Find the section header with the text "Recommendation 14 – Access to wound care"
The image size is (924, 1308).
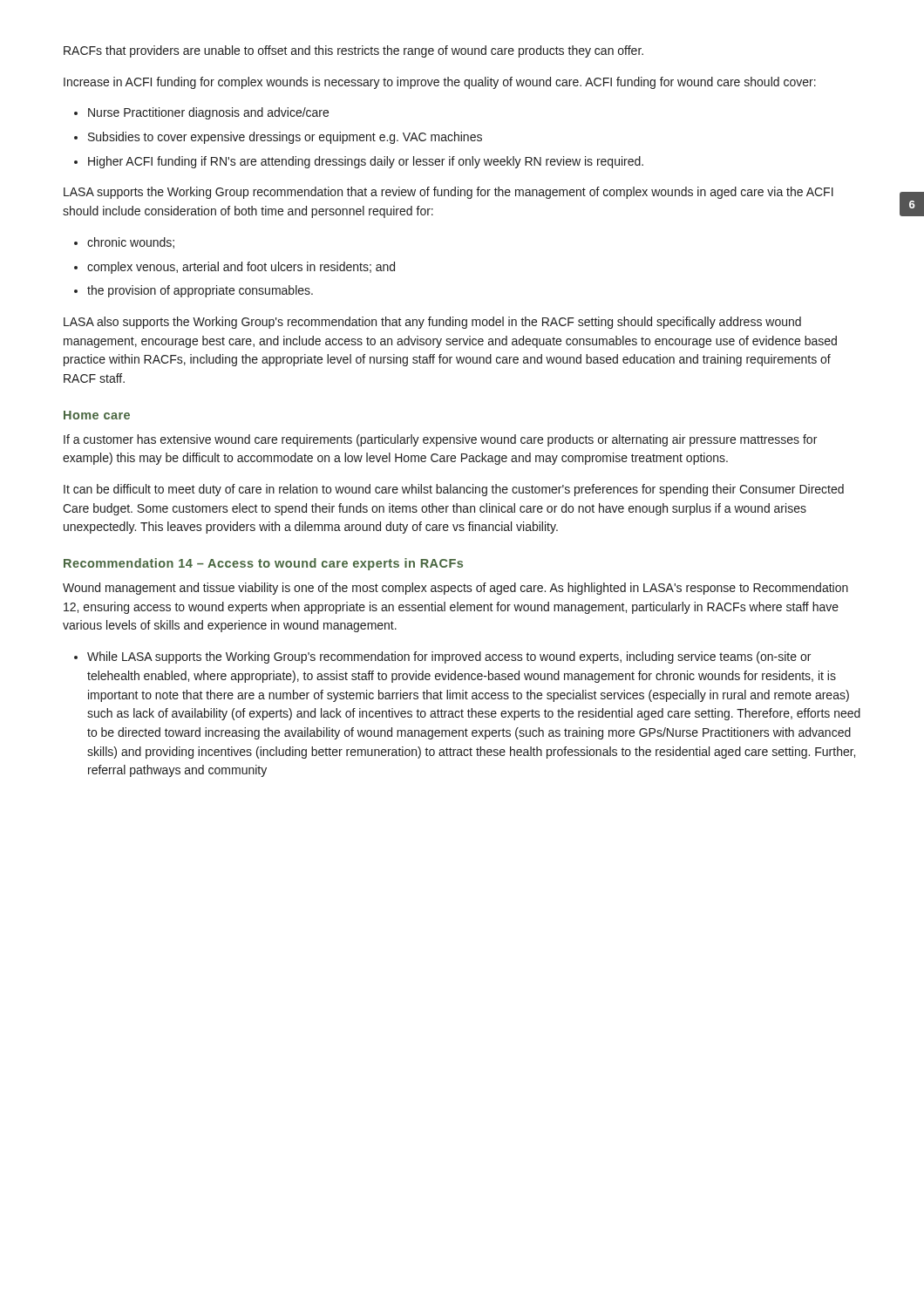[x=462, y=563]
